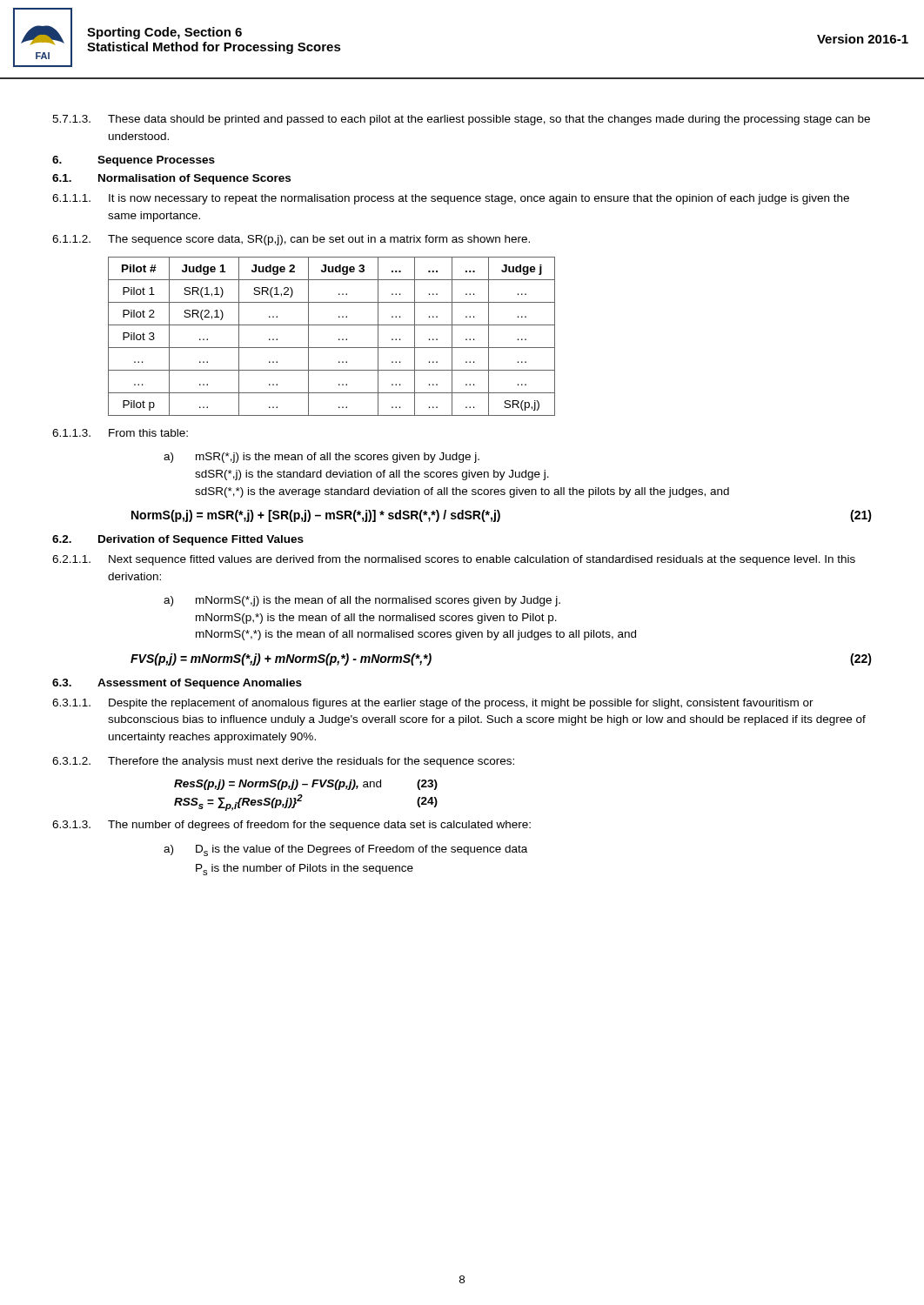The width and height of the screenshot is (924, 1305).
Task: Find the passage starting "3.1.3. The number"
Action: [462, 825]
